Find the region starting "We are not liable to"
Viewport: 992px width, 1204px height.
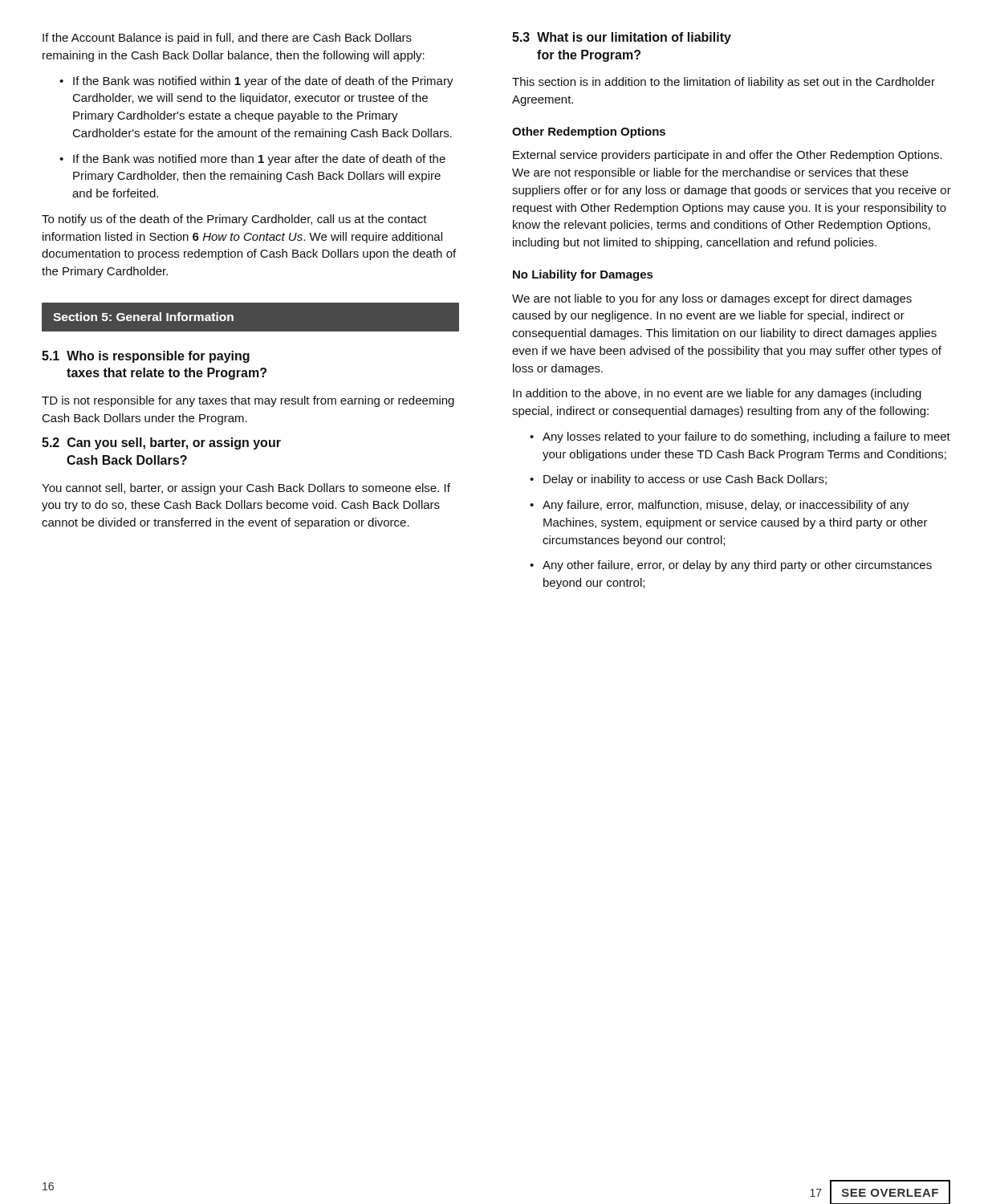732,333
